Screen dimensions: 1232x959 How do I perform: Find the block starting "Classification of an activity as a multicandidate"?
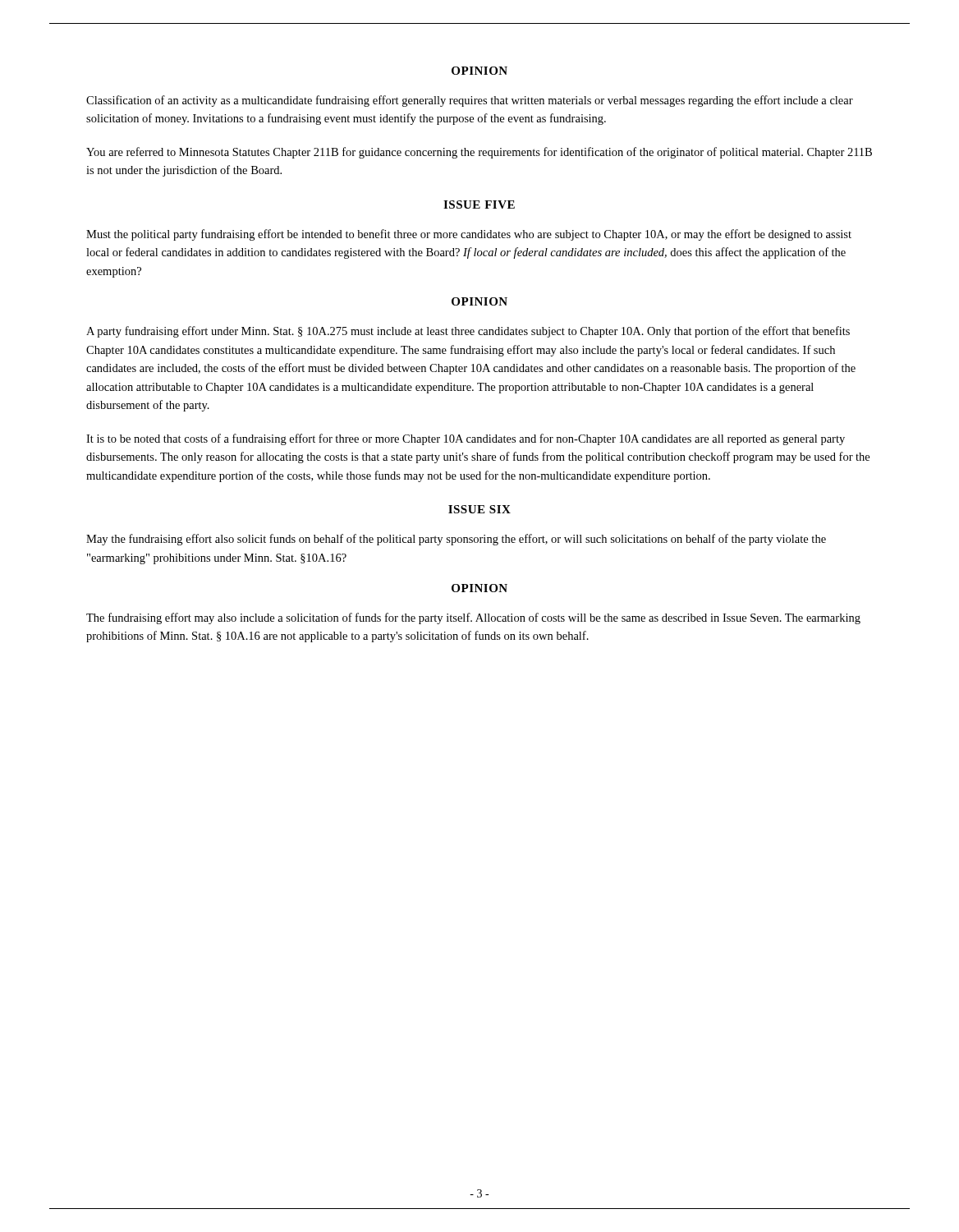[x=469, y=109]
